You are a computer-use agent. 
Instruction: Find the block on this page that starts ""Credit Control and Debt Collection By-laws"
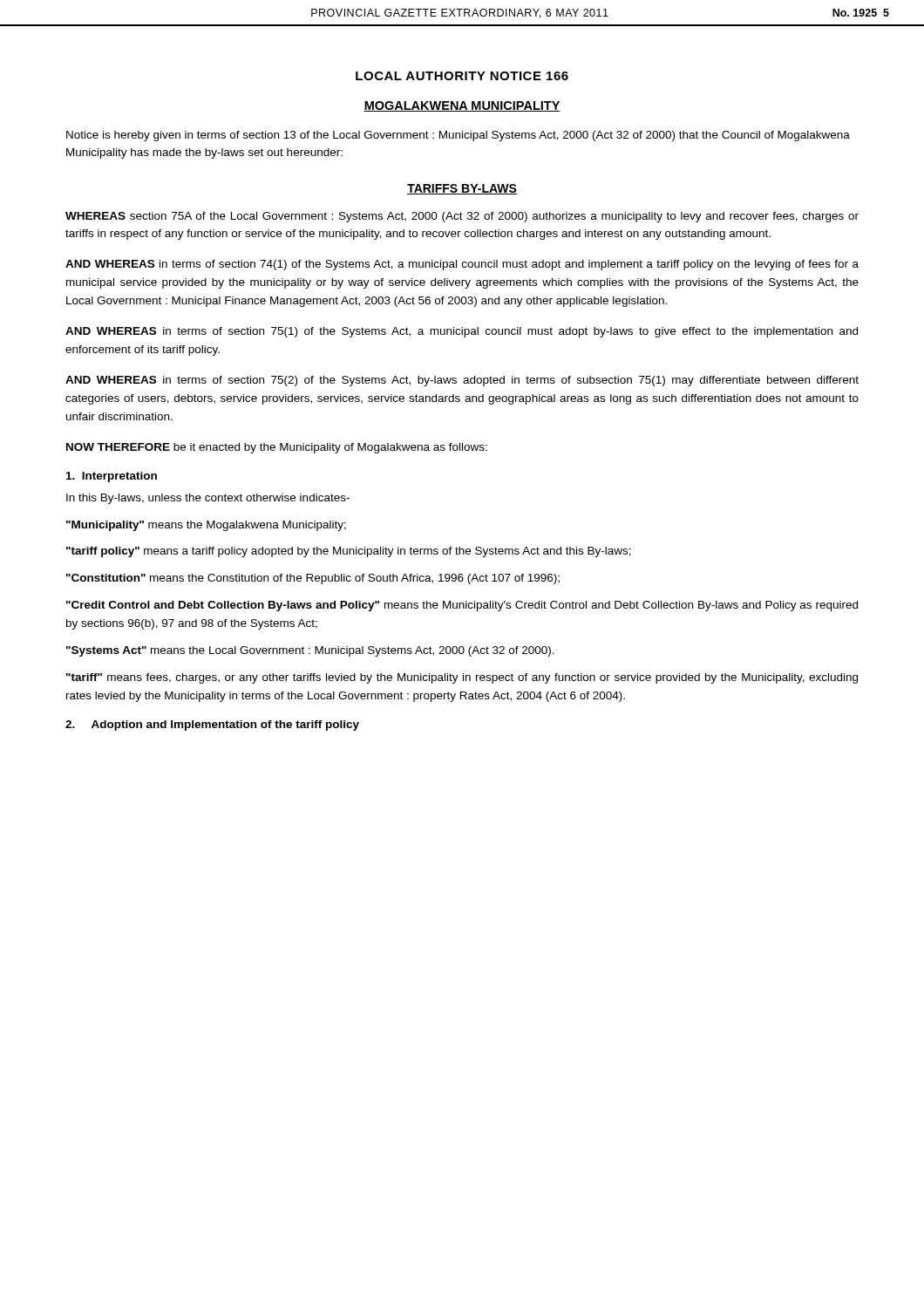[462, 614]
